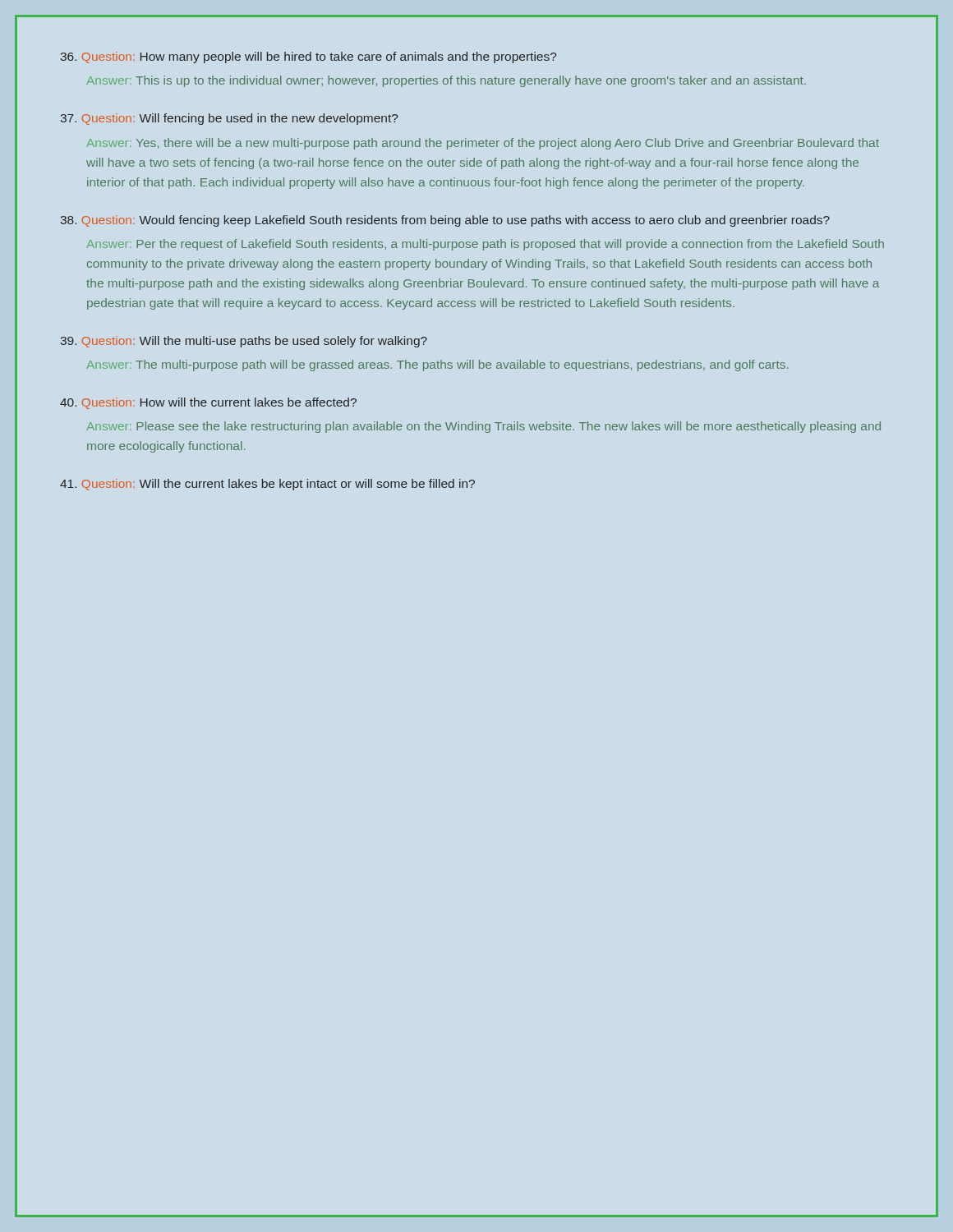Locate the text block that says "Answer: The multi-purpose path will be grassed areas."

[490, 365]
